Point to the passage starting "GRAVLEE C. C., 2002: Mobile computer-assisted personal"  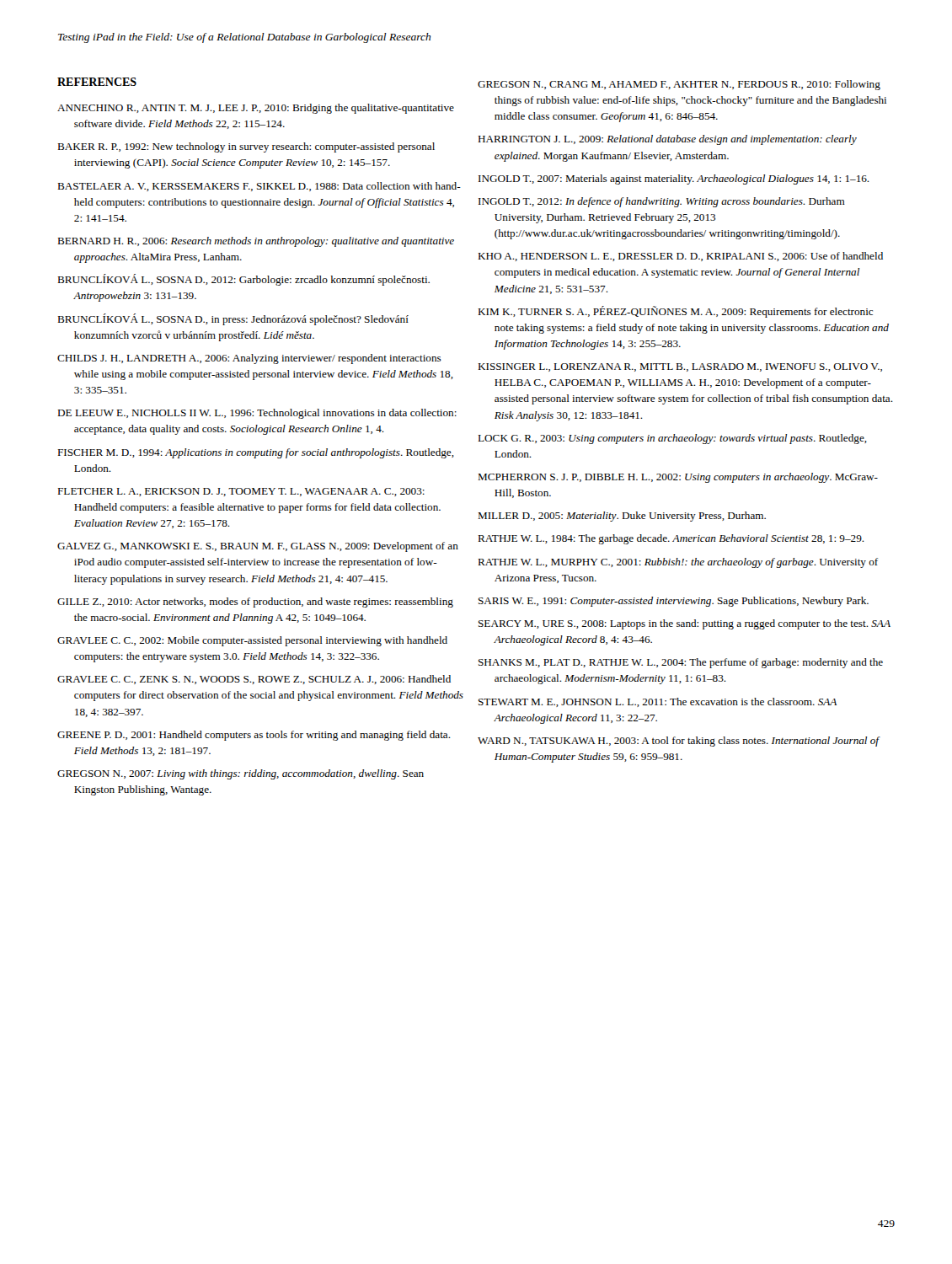(x=252, y=648)
